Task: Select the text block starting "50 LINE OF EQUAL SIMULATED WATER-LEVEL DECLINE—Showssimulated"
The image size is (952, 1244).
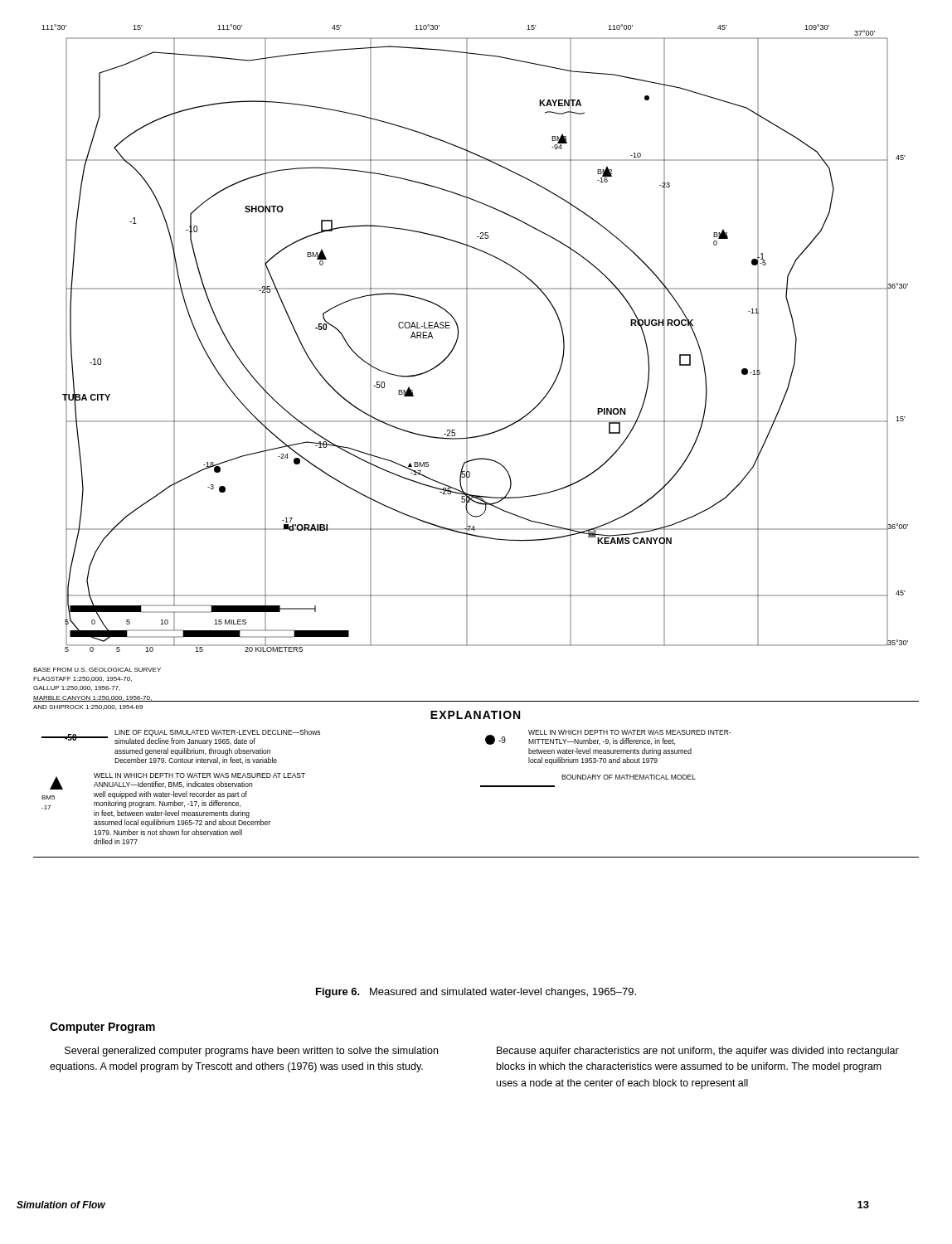Action: click(181, 747)
